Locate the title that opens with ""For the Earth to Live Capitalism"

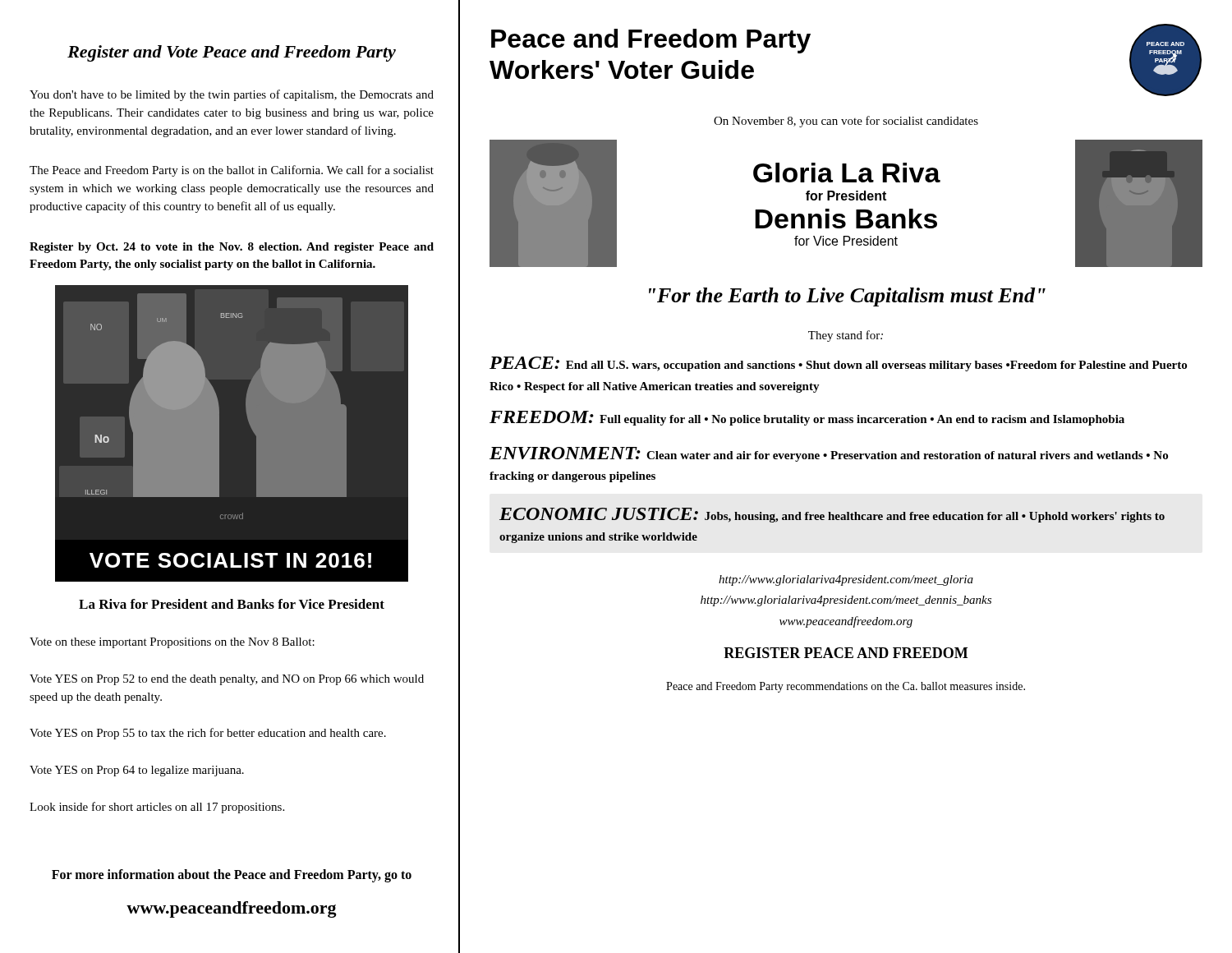(846, 296)
